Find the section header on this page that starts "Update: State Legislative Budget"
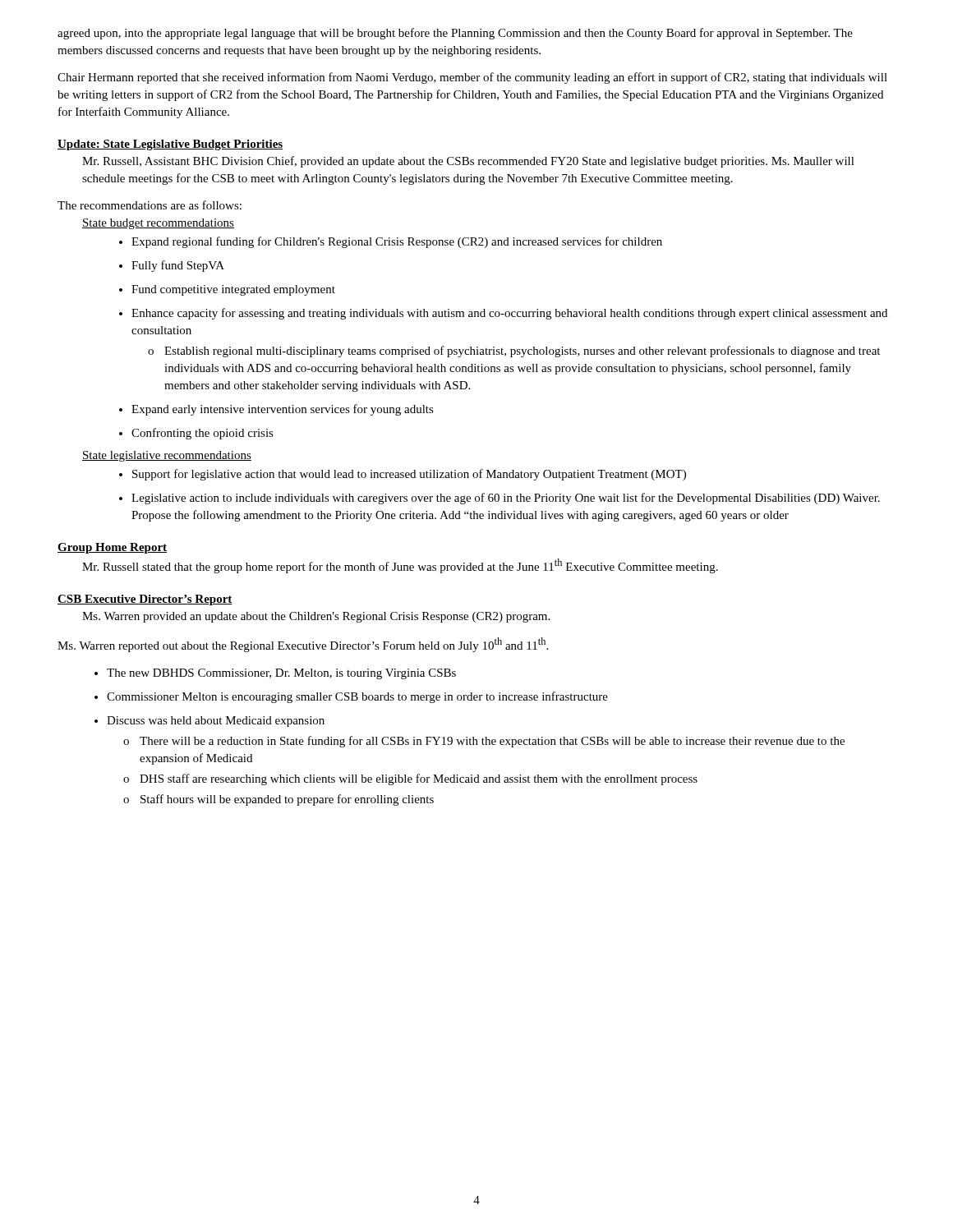953x1232 pixels. click(170, 145)
